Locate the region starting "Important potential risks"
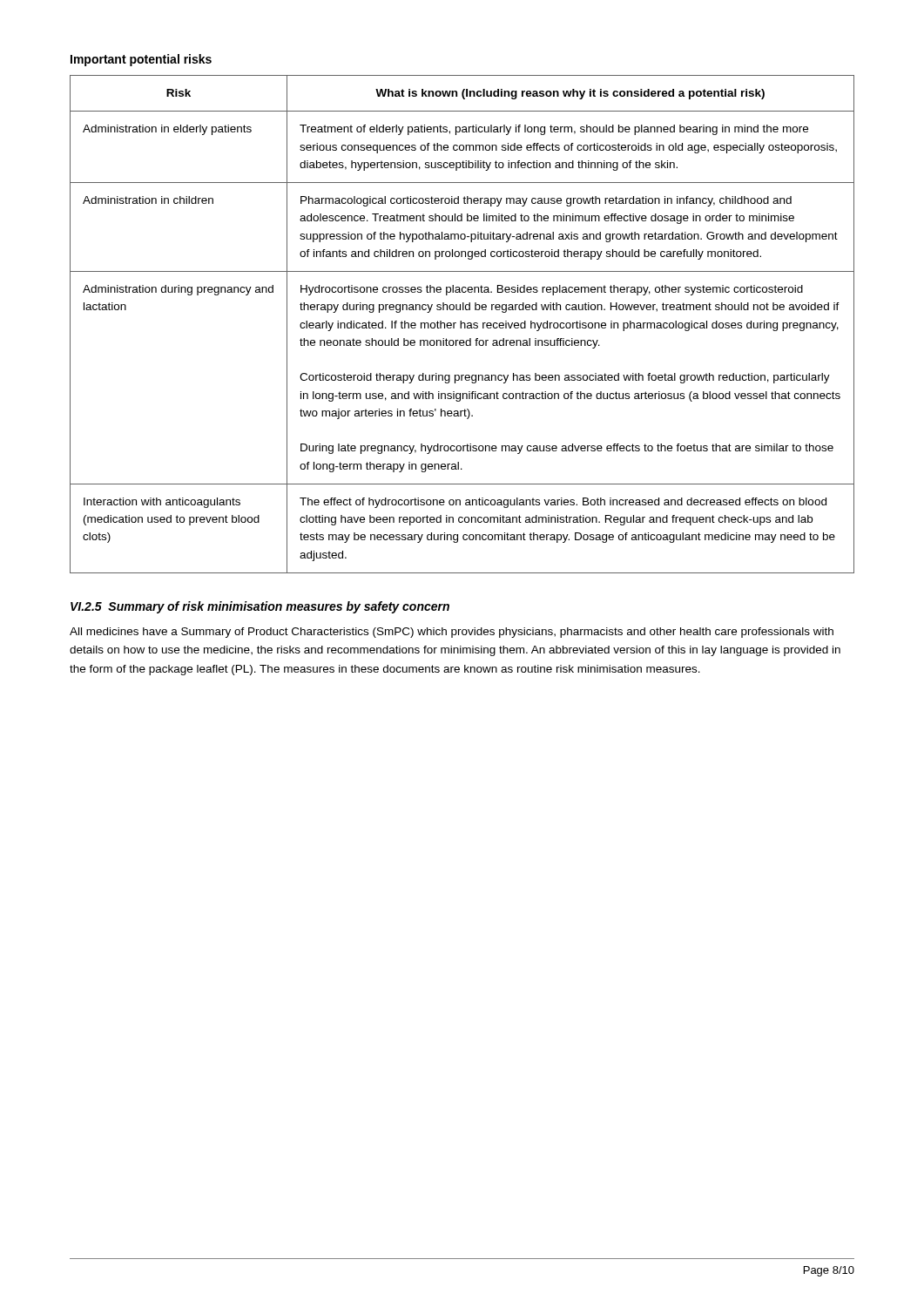Viewport: 924px width, 1307px height. tap(141, 59)
